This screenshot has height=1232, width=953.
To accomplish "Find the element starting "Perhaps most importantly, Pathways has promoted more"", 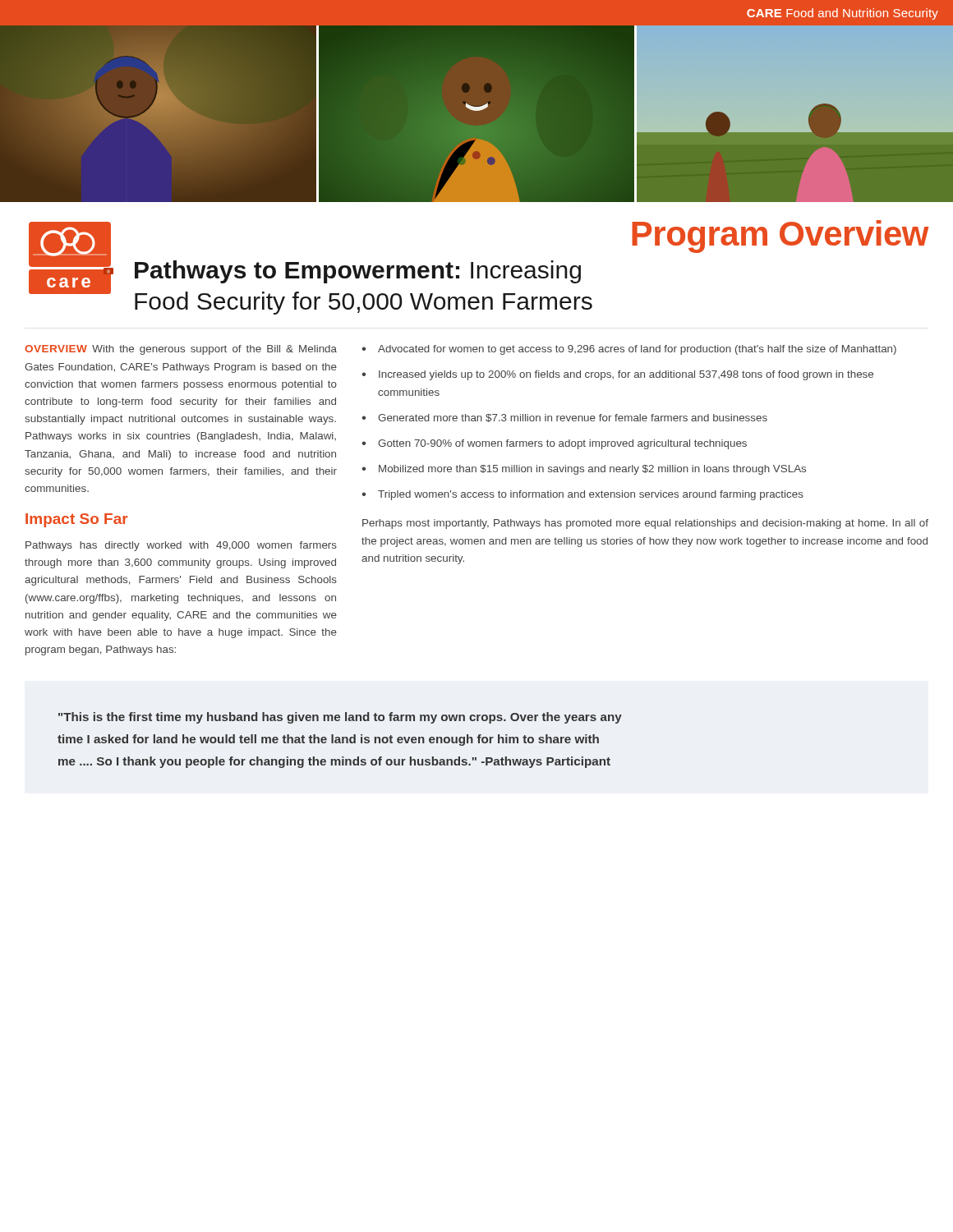I will (x=645, y=540).
